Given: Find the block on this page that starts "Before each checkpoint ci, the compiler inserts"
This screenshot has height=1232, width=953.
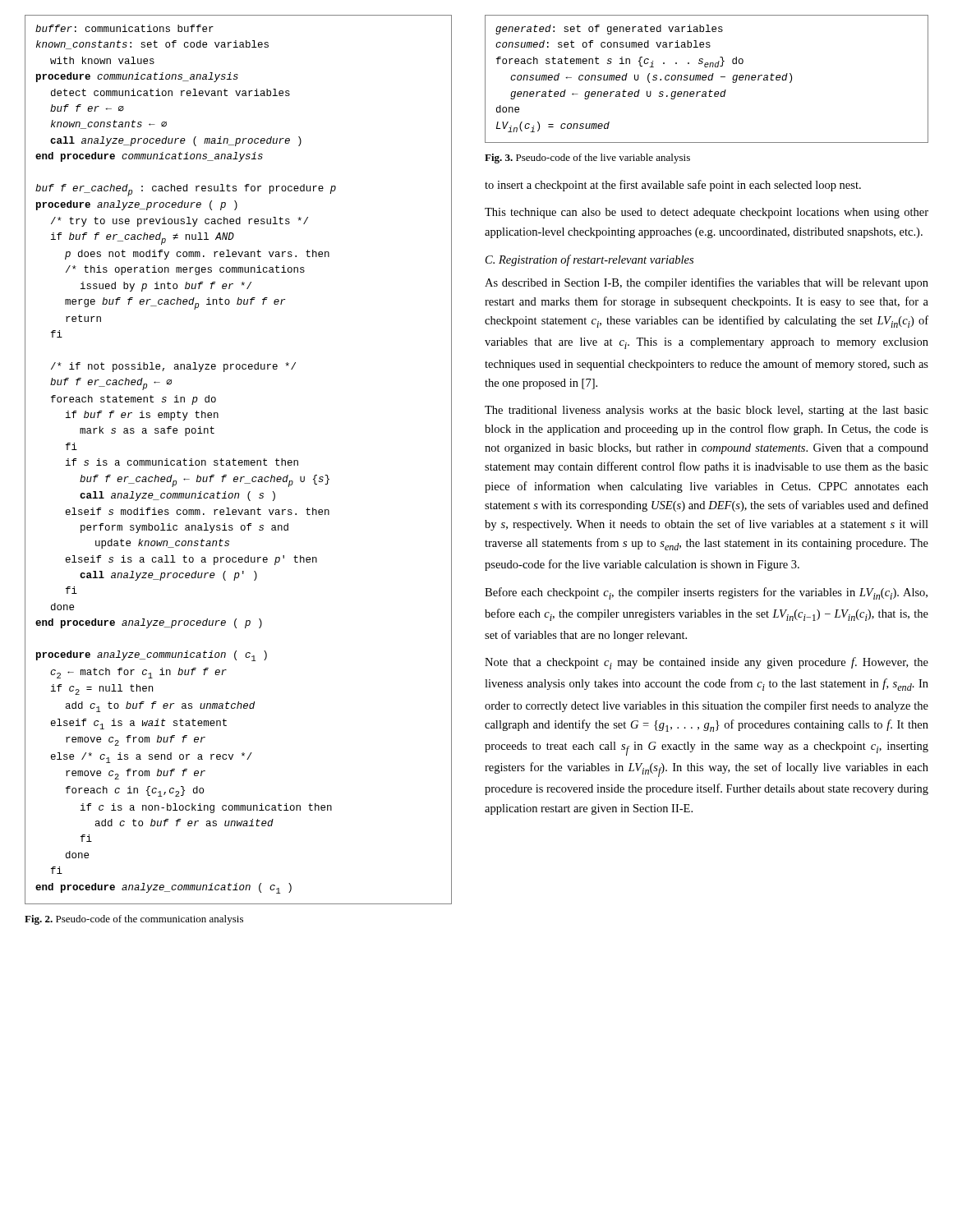Looking at the screenshot, I should pyautogui.click(x=707, y=613).
